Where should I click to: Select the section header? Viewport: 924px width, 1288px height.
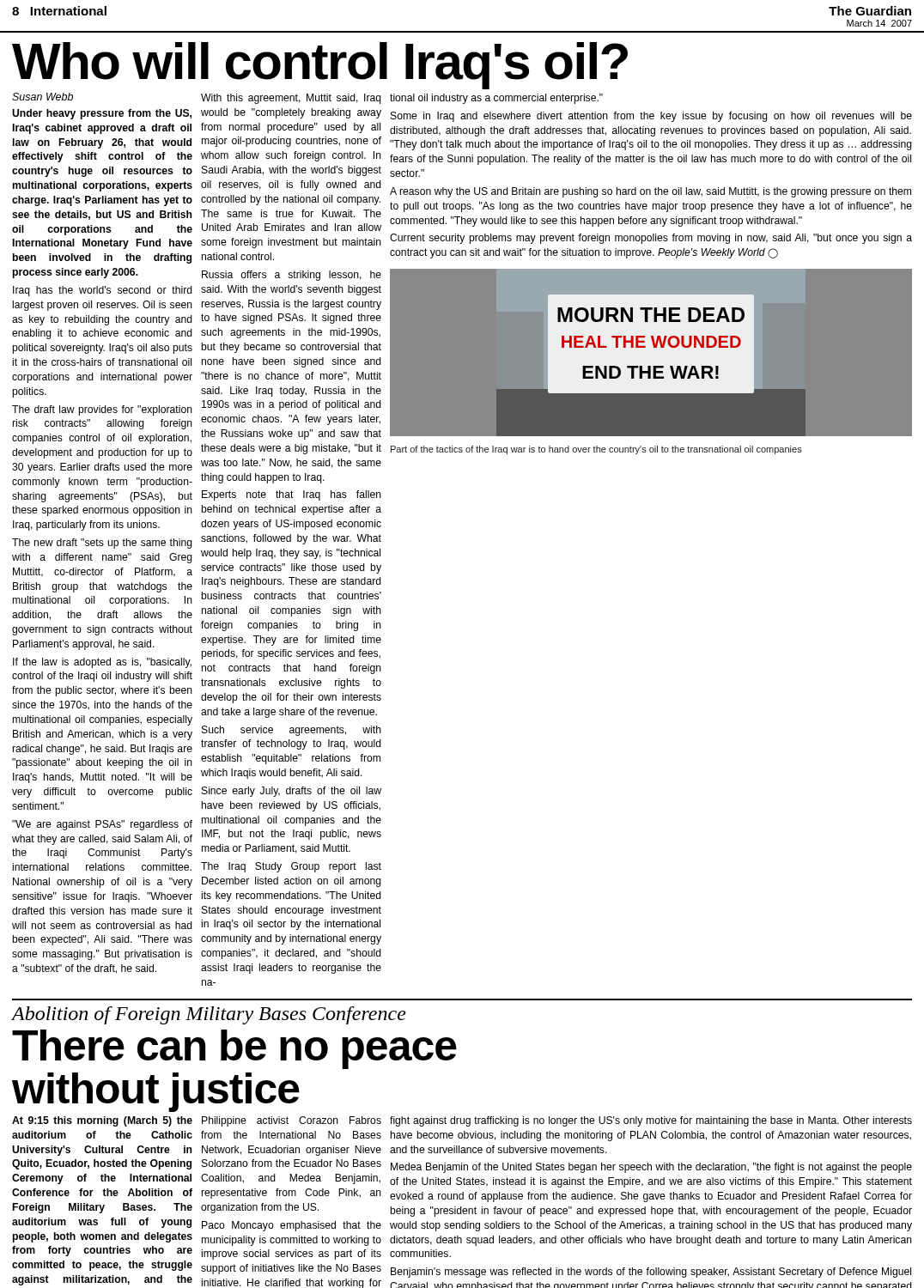[x=462, y=1056]
